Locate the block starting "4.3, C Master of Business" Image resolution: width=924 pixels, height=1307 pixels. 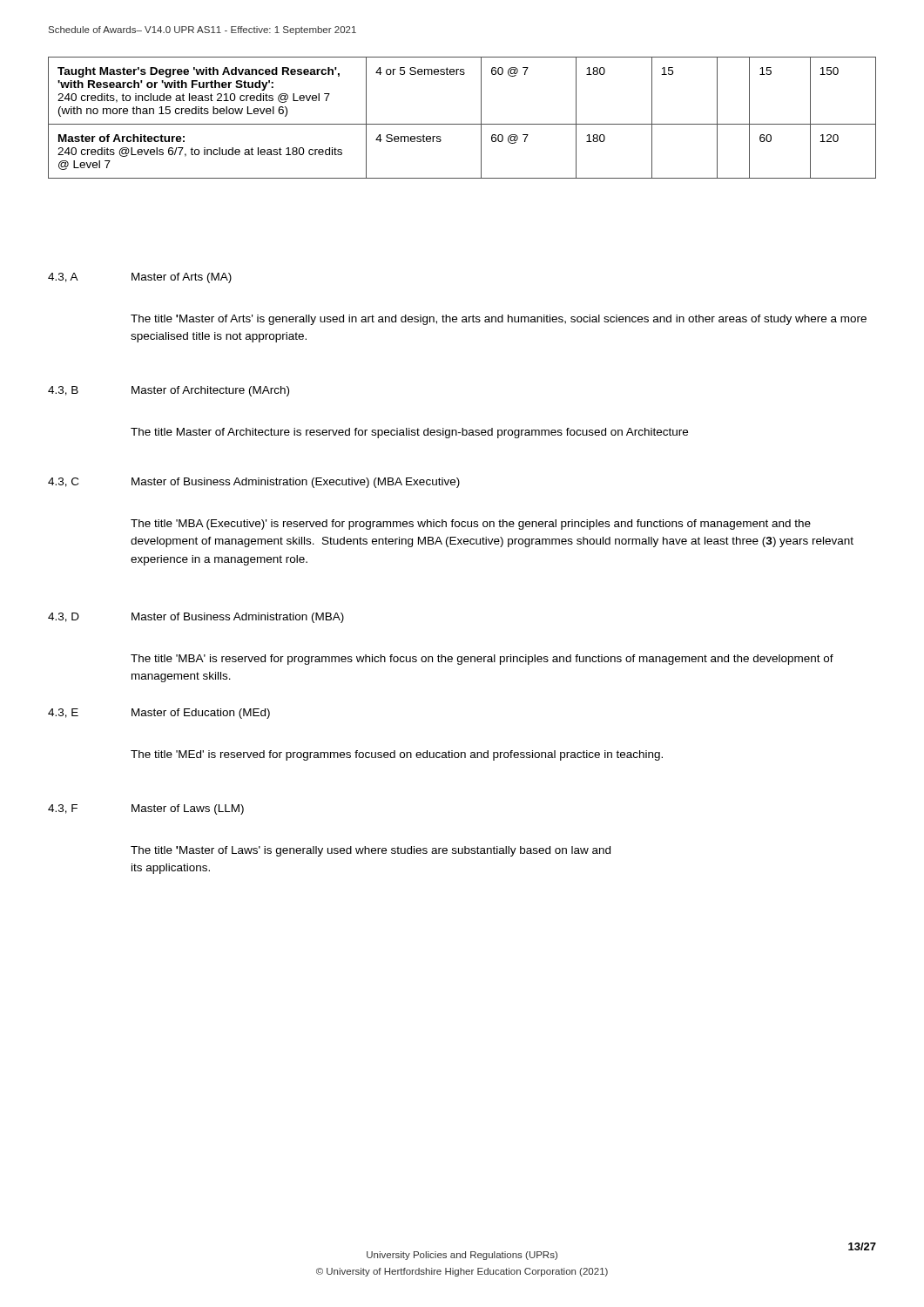[x=462, y=481]
